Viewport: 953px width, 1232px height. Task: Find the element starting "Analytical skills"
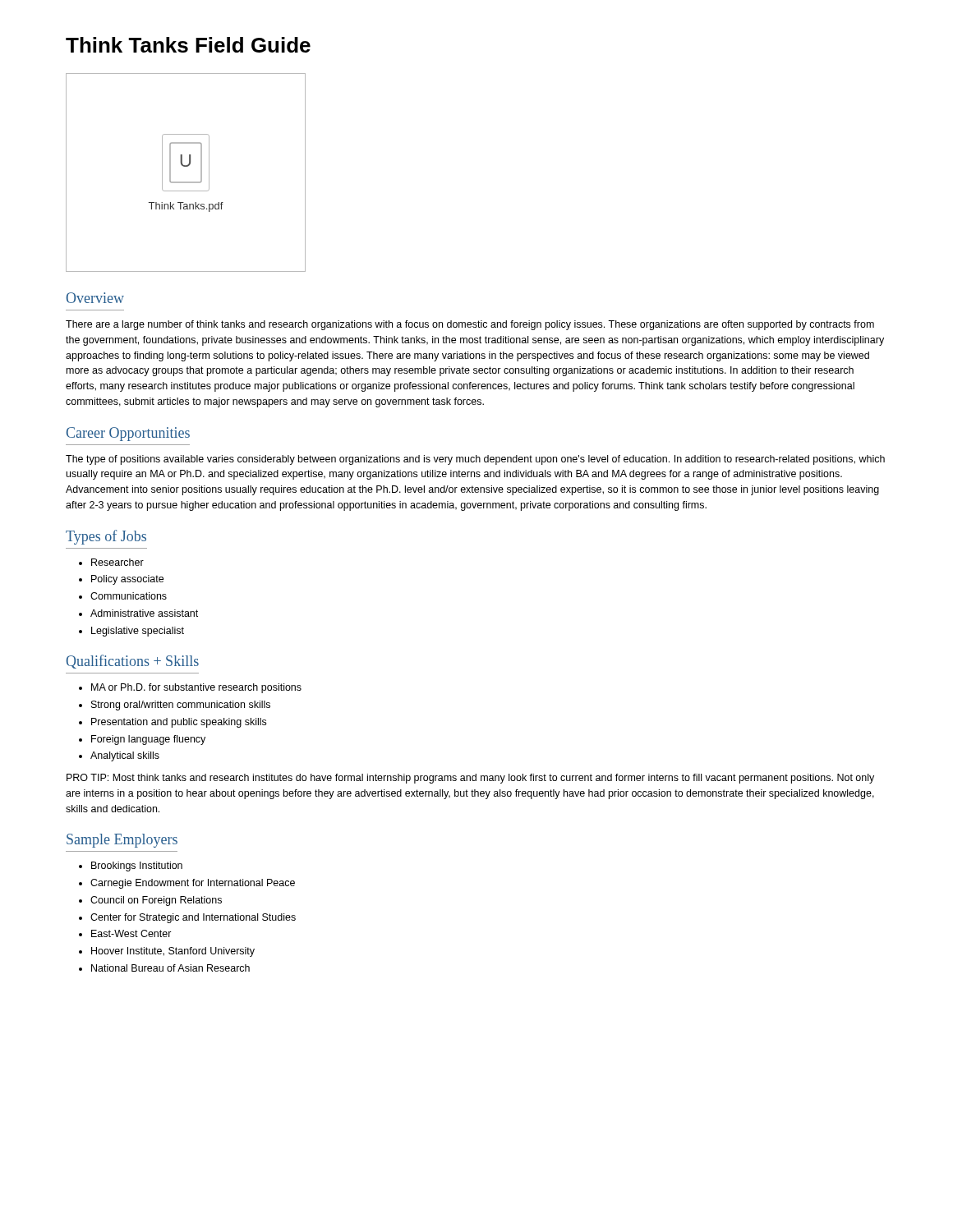click(x=125, y=756)
